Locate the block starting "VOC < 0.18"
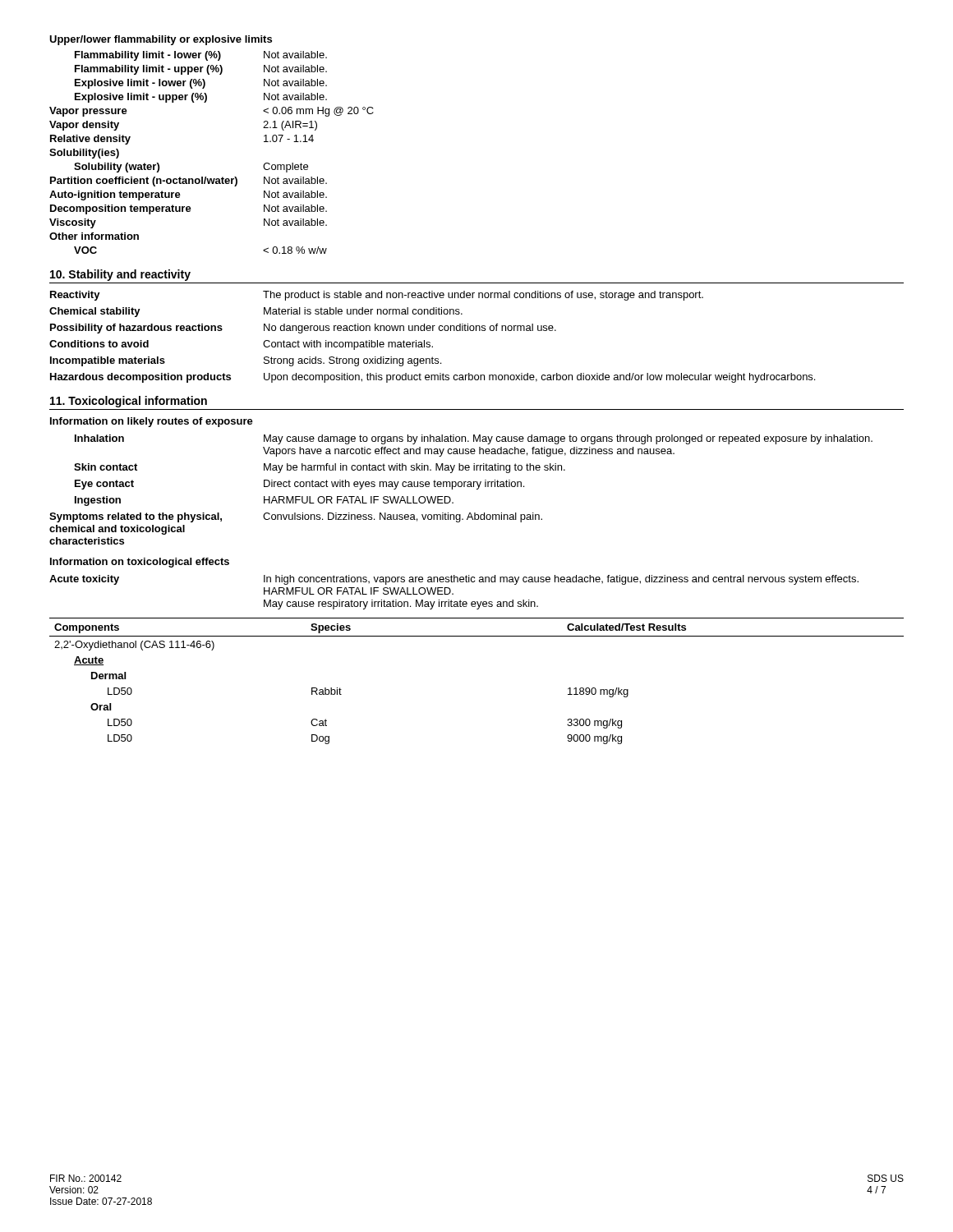This screenshot has height=1232, width=953. click(87, 250)
